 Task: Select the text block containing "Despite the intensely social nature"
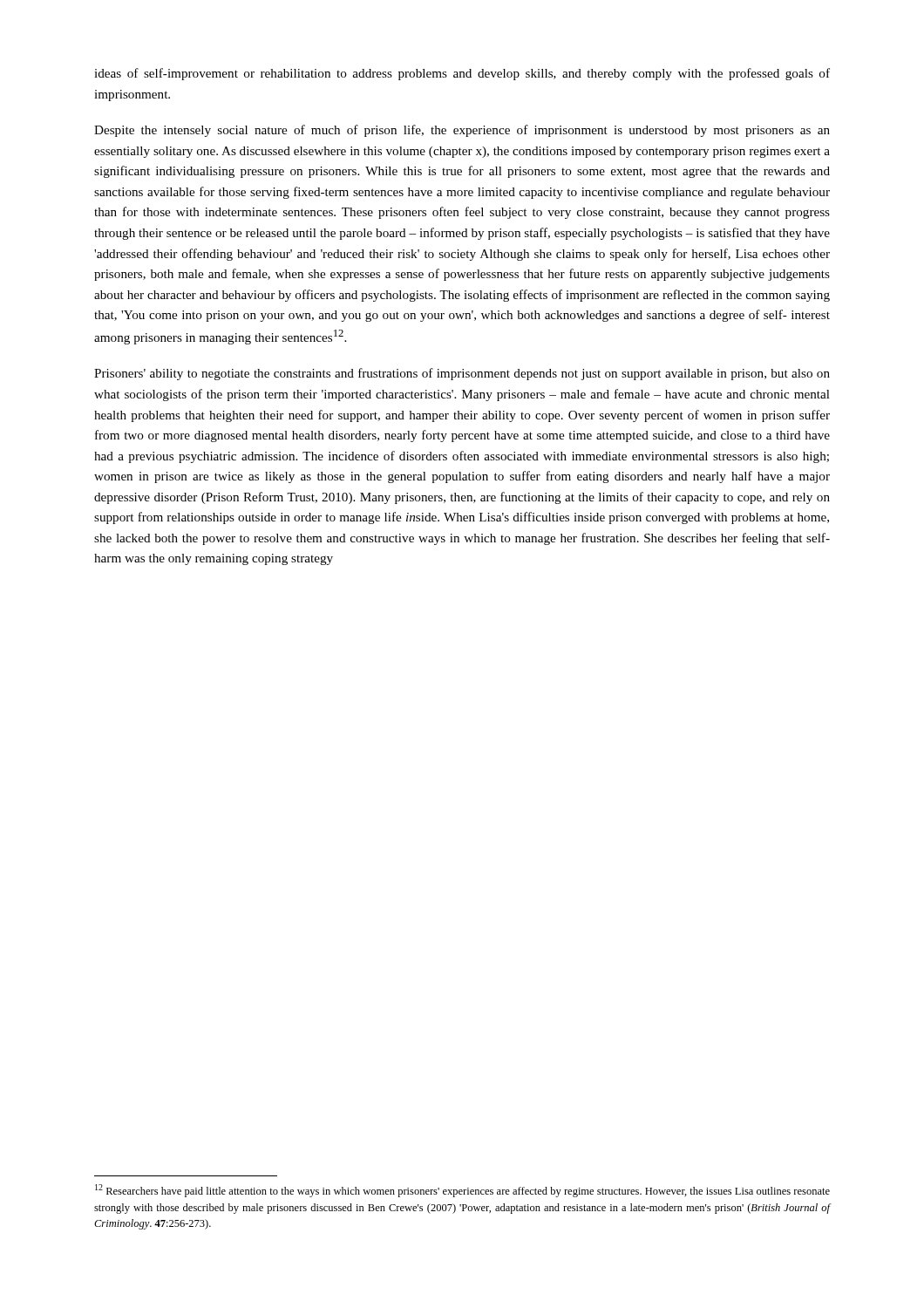[462, 233]
